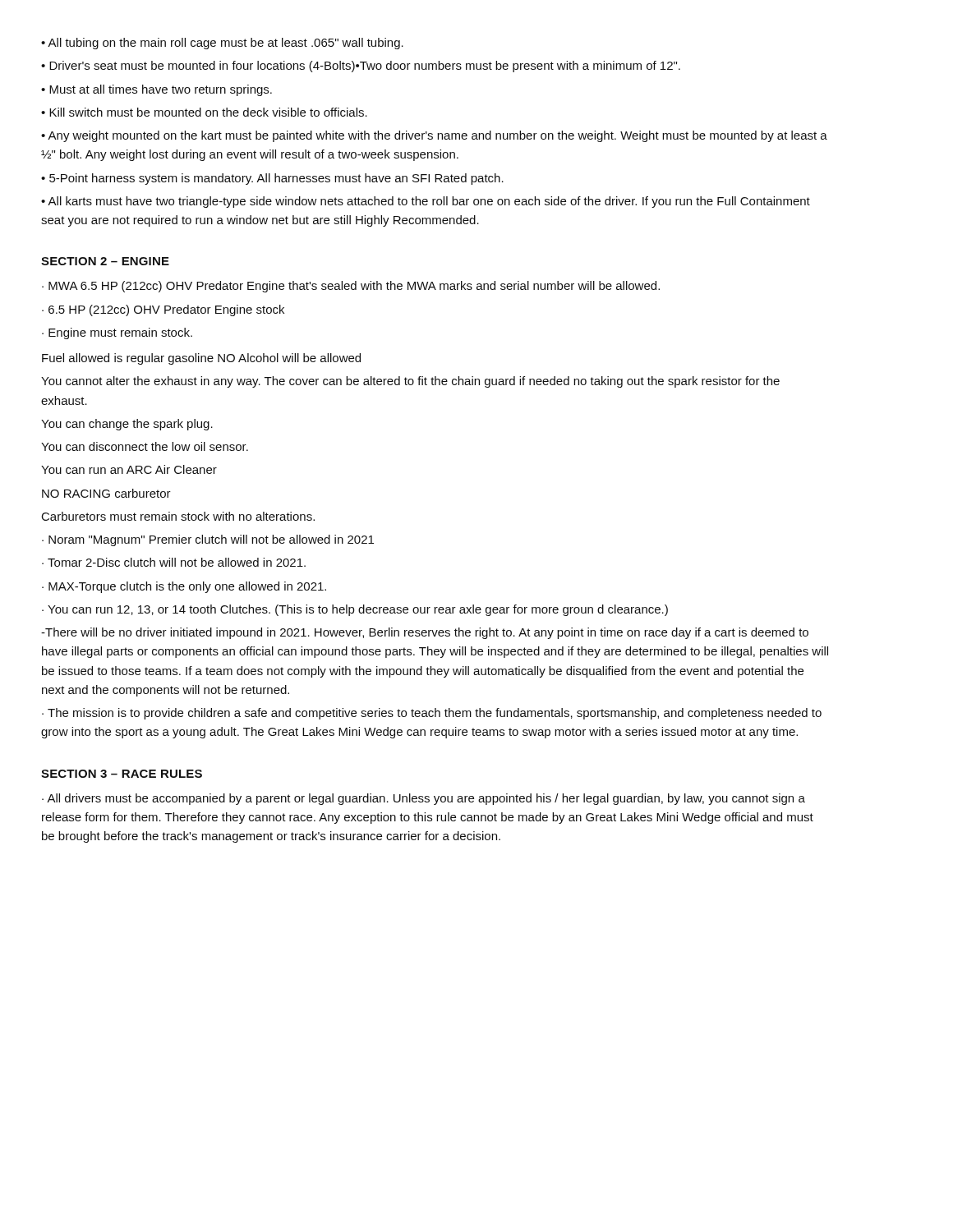Screen dimensions: 1232x953
Task: Locate the text starting "· Engine must remain stock."
Action: (117, 332)
